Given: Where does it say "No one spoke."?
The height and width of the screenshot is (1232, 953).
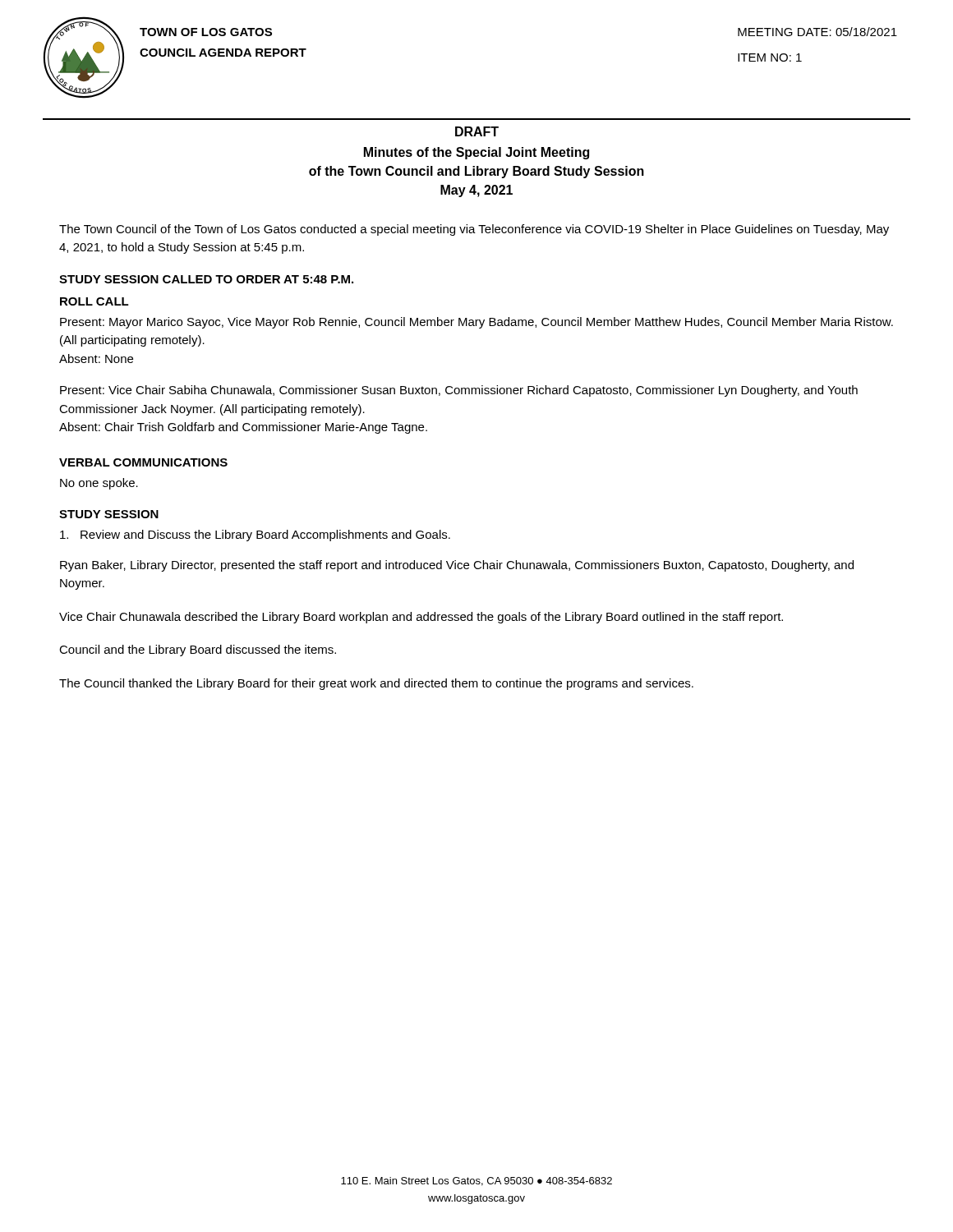Looking at the screenshot, I should [x=99, y=482].
